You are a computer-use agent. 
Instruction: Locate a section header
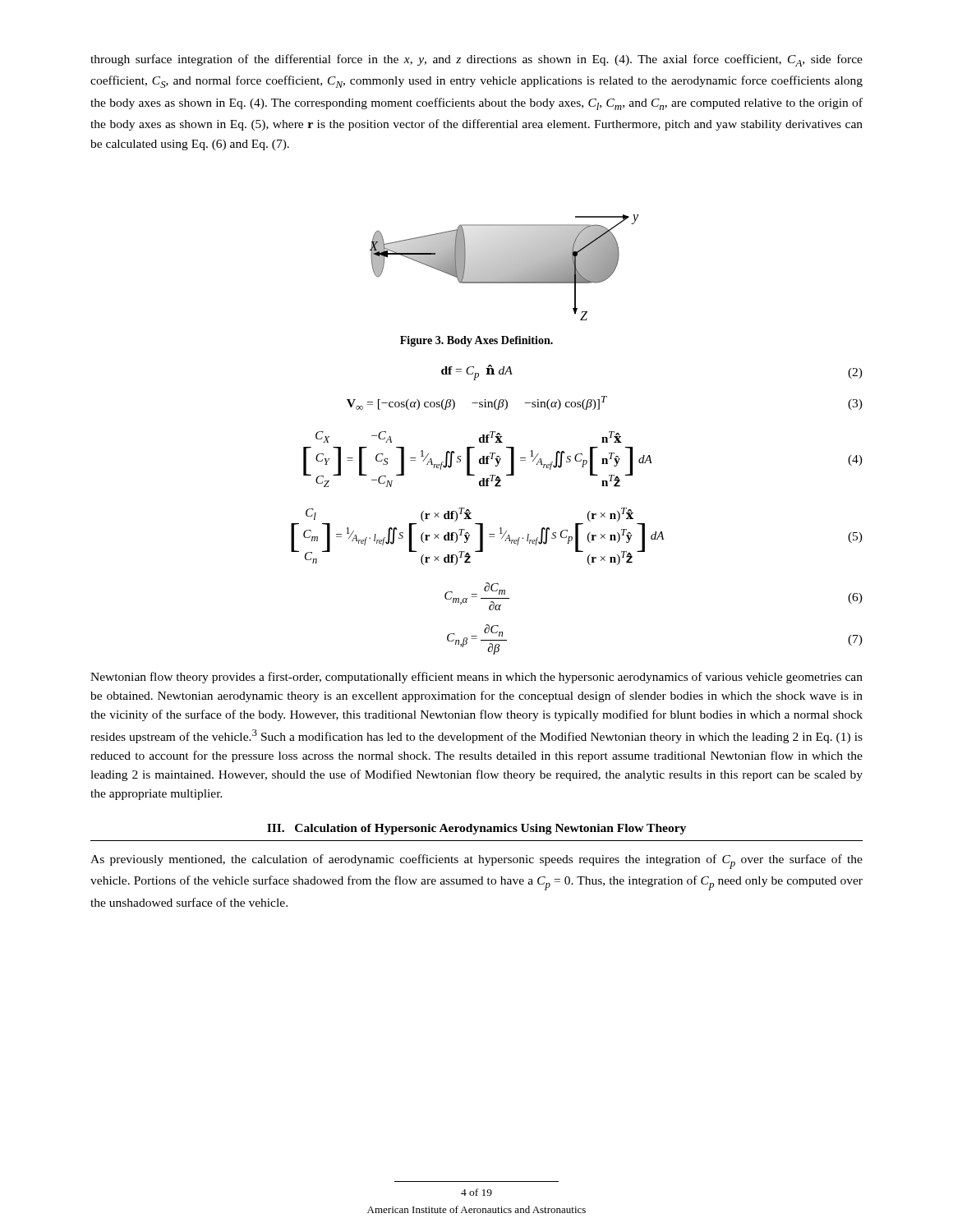point(476,829)
